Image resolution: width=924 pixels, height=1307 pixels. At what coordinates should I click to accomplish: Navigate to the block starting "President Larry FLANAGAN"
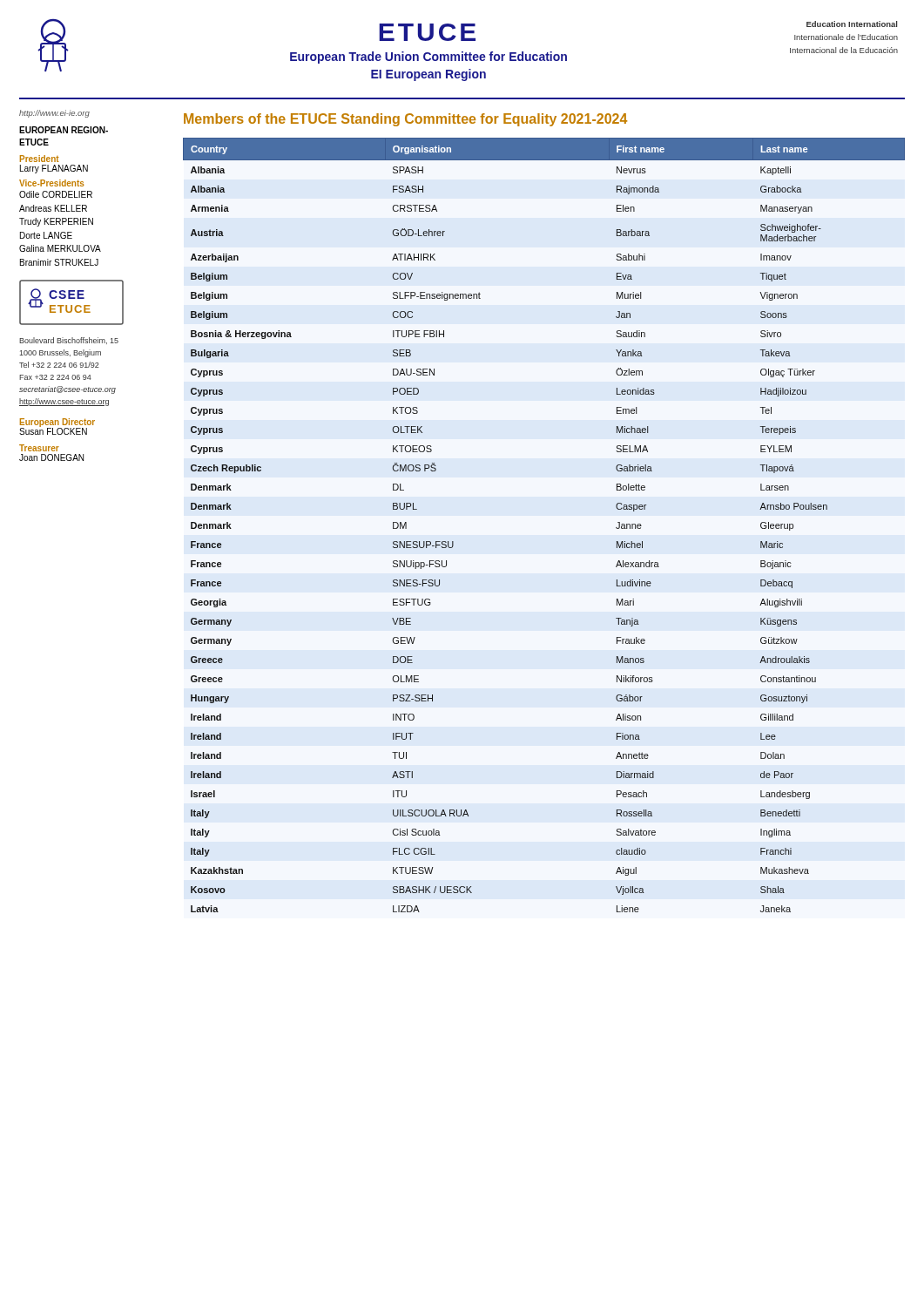(x=96, y=164)
